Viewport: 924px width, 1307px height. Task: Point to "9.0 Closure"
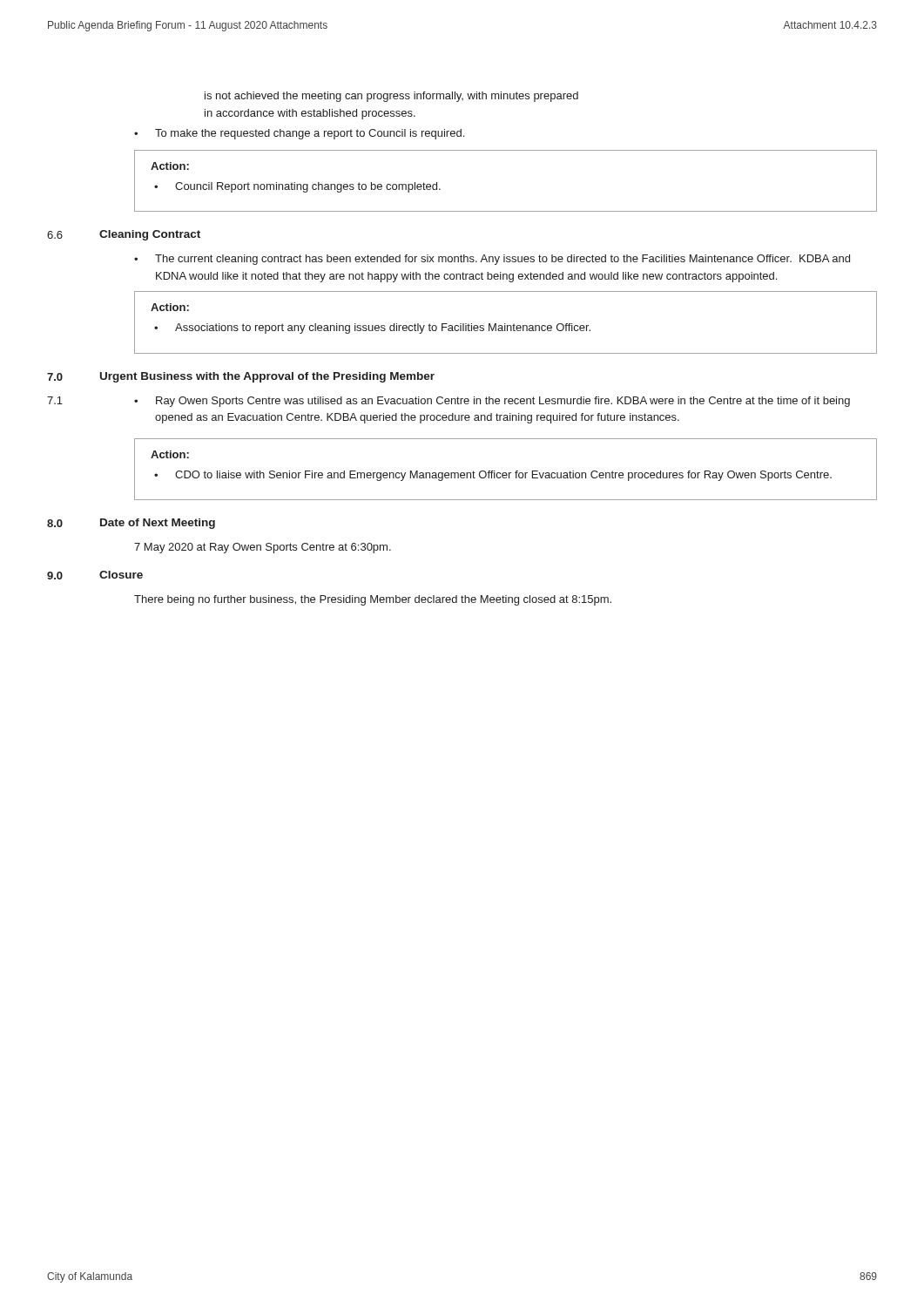point(95,575)
